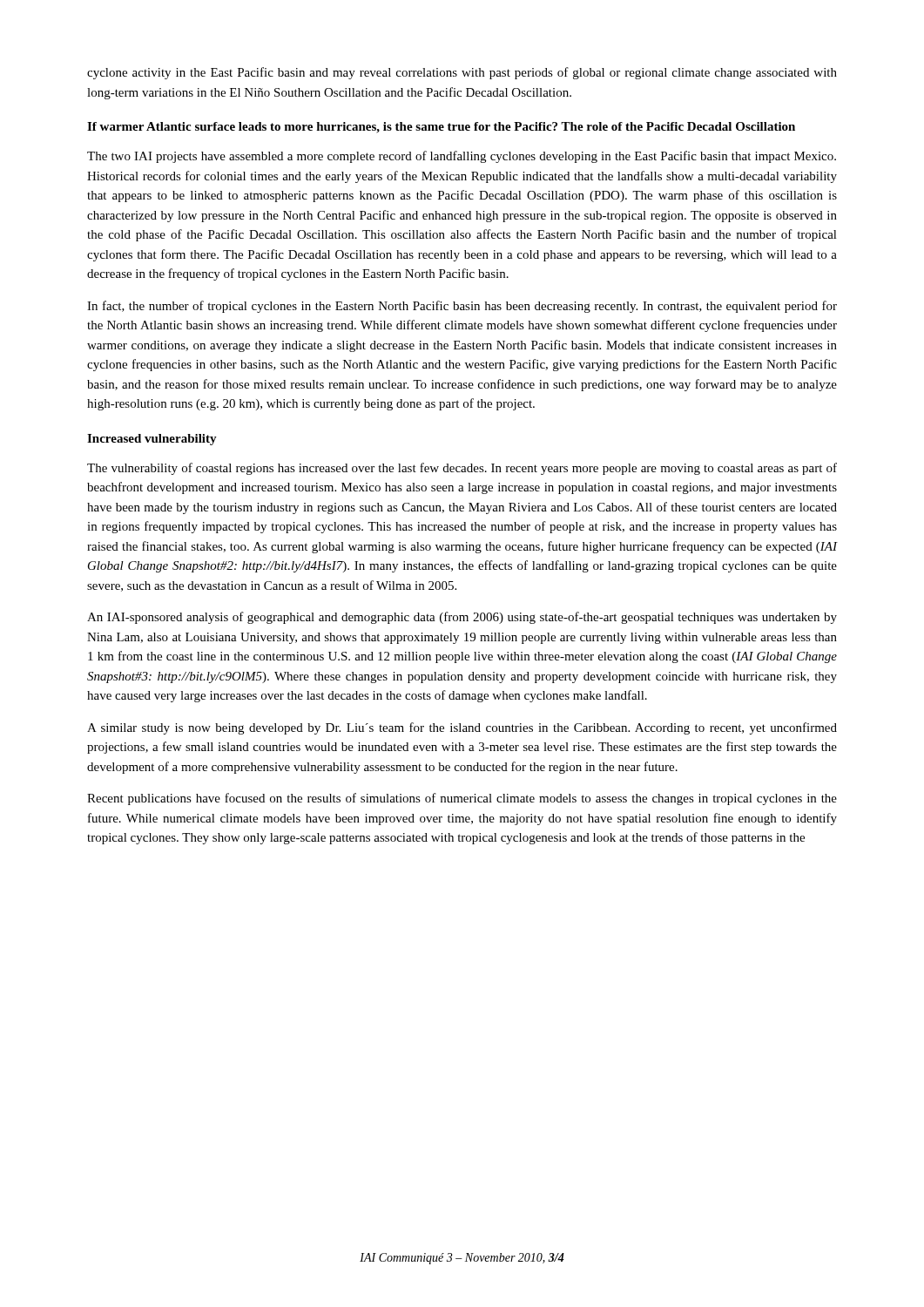
Task: Find the block on this page that starts "cyclone activity in the East Pacific basin and"
Action: tap(462, 82)
